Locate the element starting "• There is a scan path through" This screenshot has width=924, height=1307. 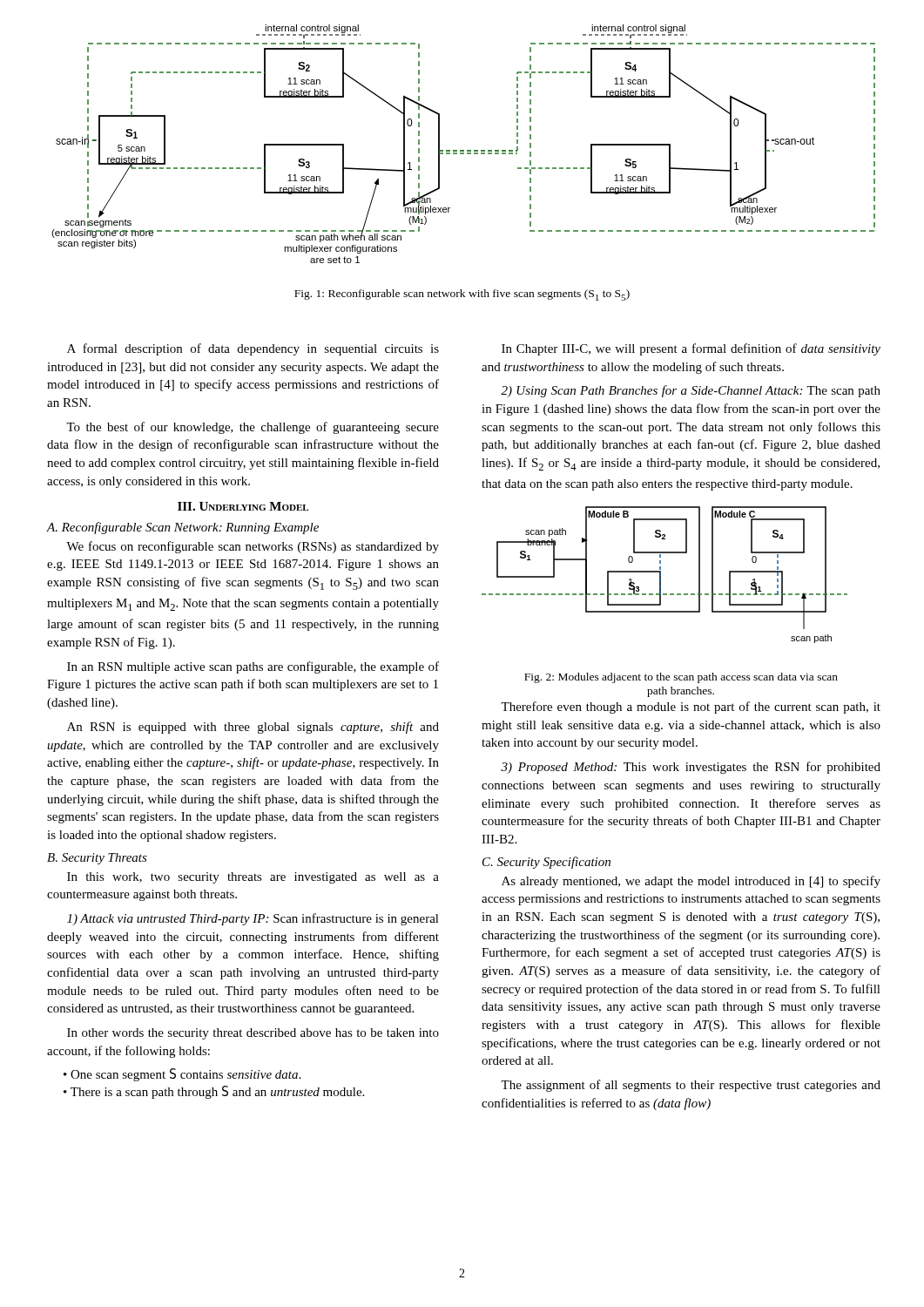coord(214,1091)
